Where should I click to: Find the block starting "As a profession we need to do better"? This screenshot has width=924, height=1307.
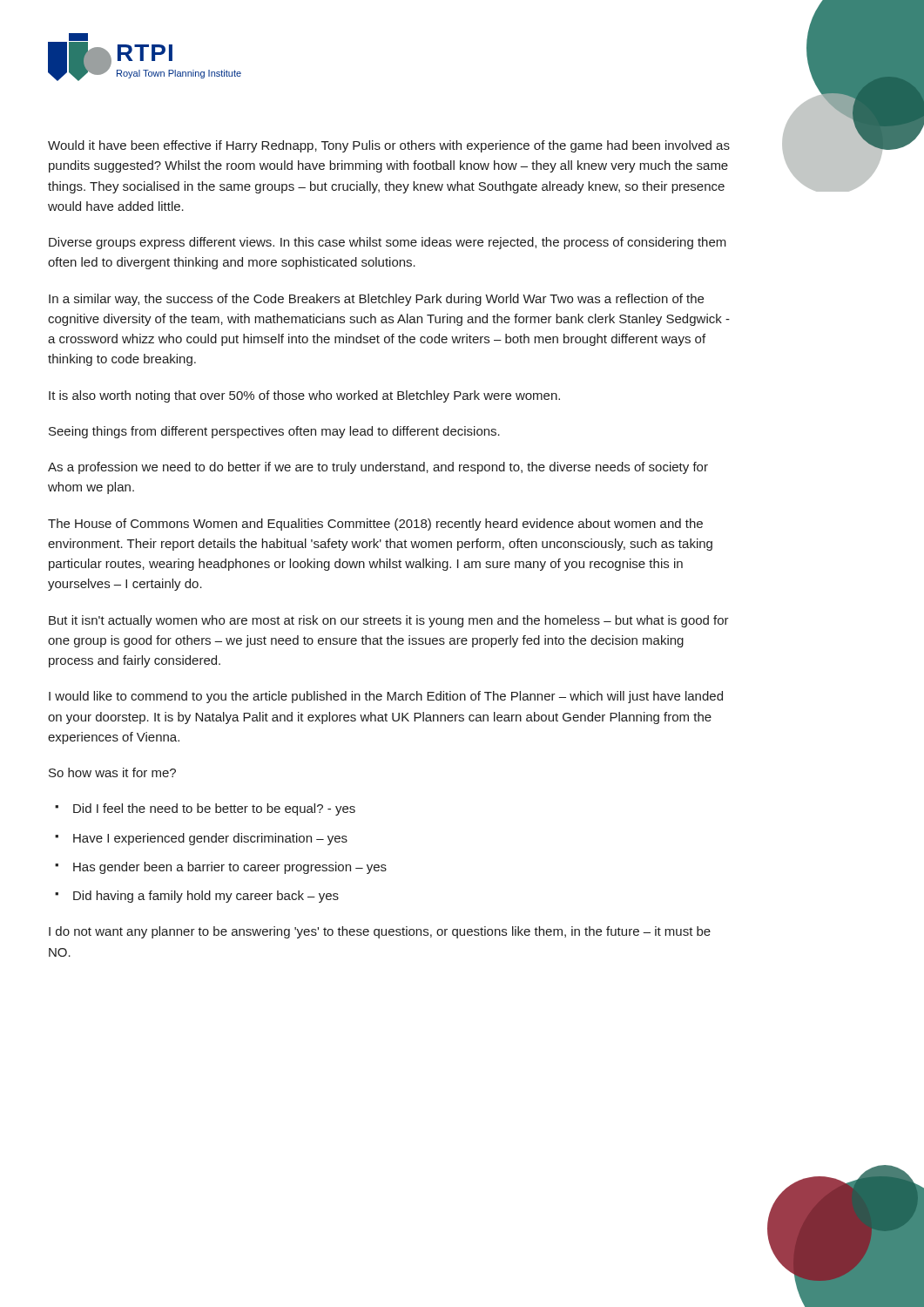click(x=390, y=477)
